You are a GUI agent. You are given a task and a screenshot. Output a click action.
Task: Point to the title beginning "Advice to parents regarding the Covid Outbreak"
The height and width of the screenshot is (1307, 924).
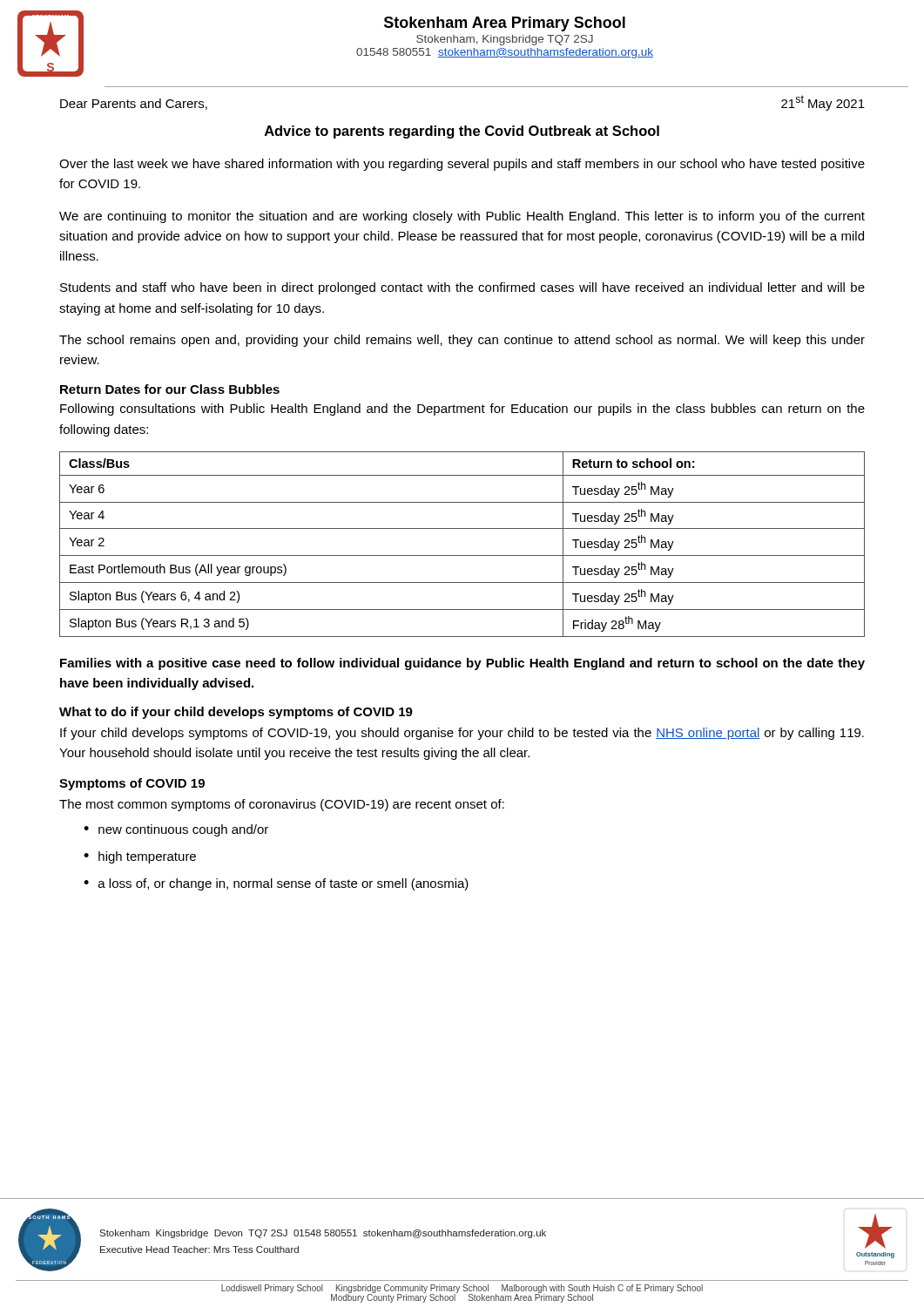click(x=462, y=131)
